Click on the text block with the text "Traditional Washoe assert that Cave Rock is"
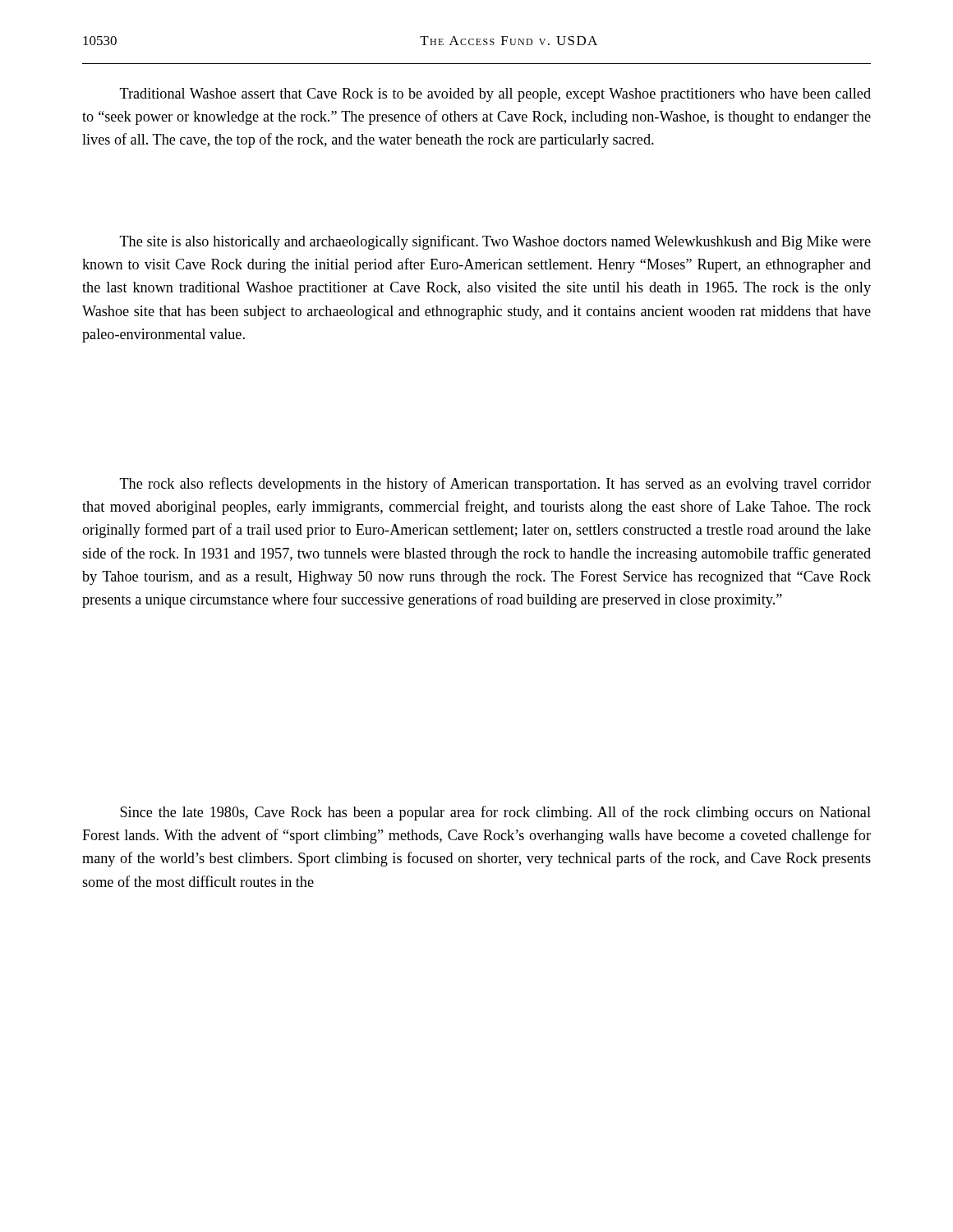Viewport: 953px width, 1232px height. [476, 117]
